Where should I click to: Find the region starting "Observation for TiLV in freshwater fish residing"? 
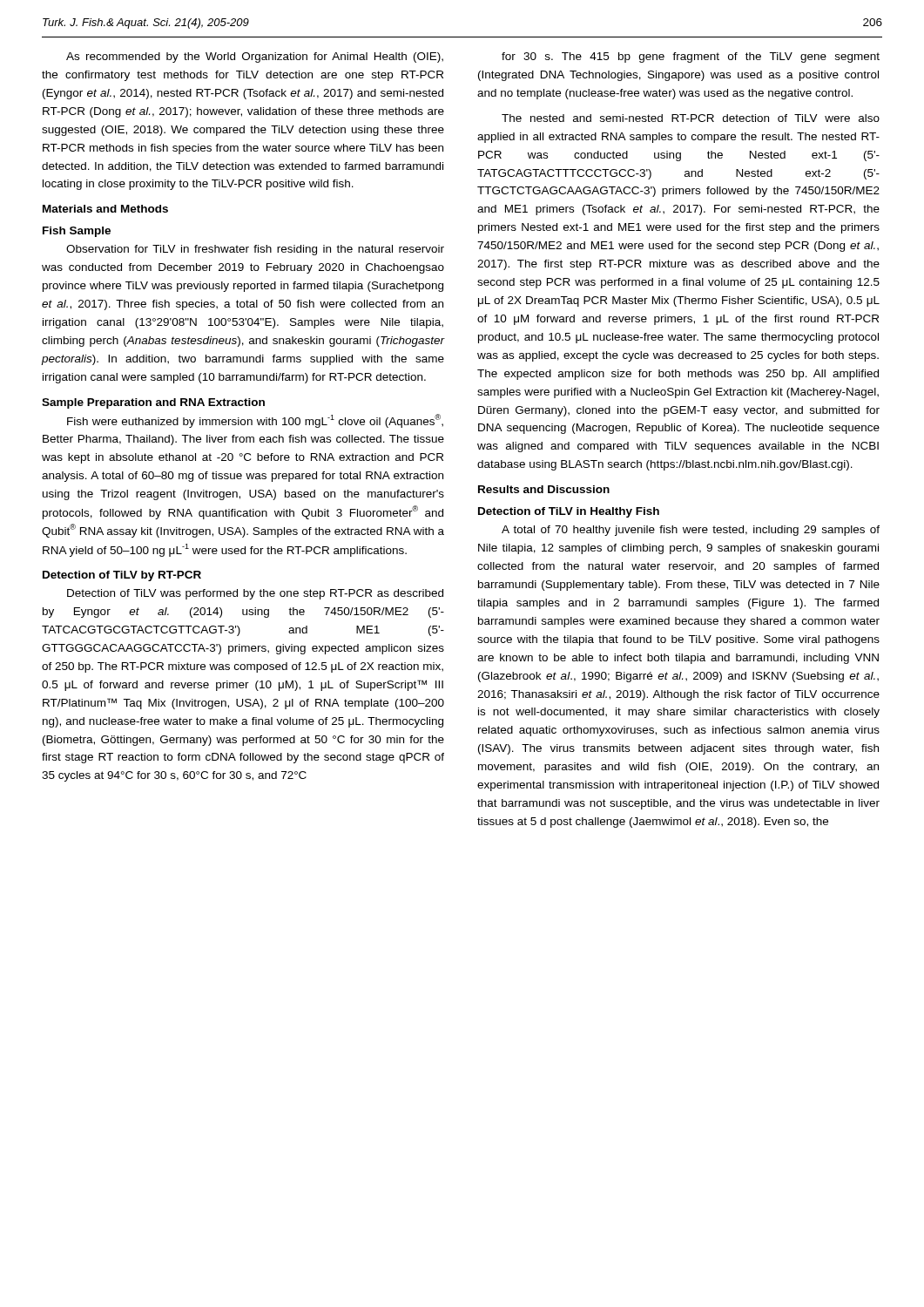pos(243,314)
